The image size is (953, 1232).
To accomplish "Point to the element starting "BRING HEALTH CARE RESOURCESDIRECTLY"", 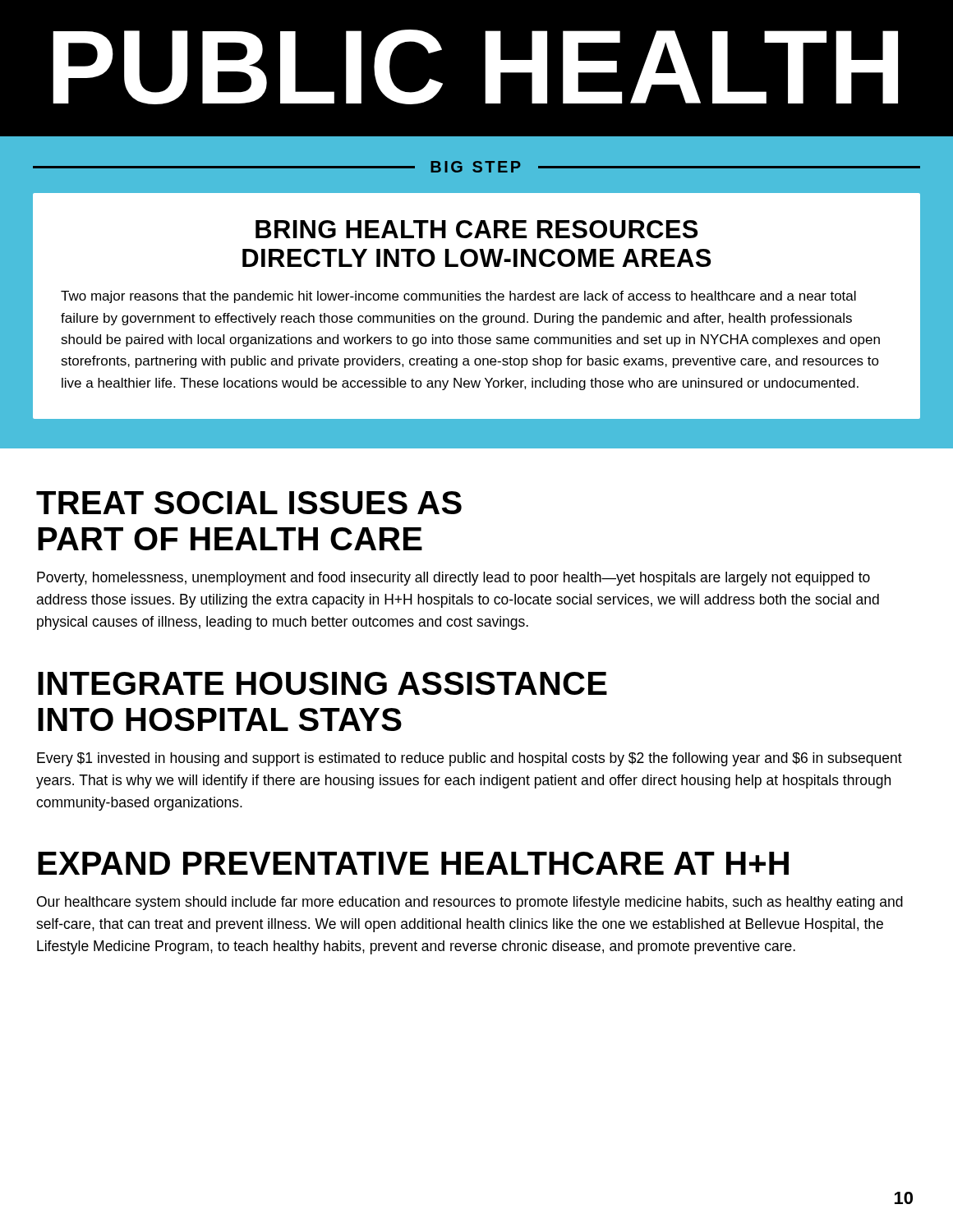I will (x=476, y=244).
